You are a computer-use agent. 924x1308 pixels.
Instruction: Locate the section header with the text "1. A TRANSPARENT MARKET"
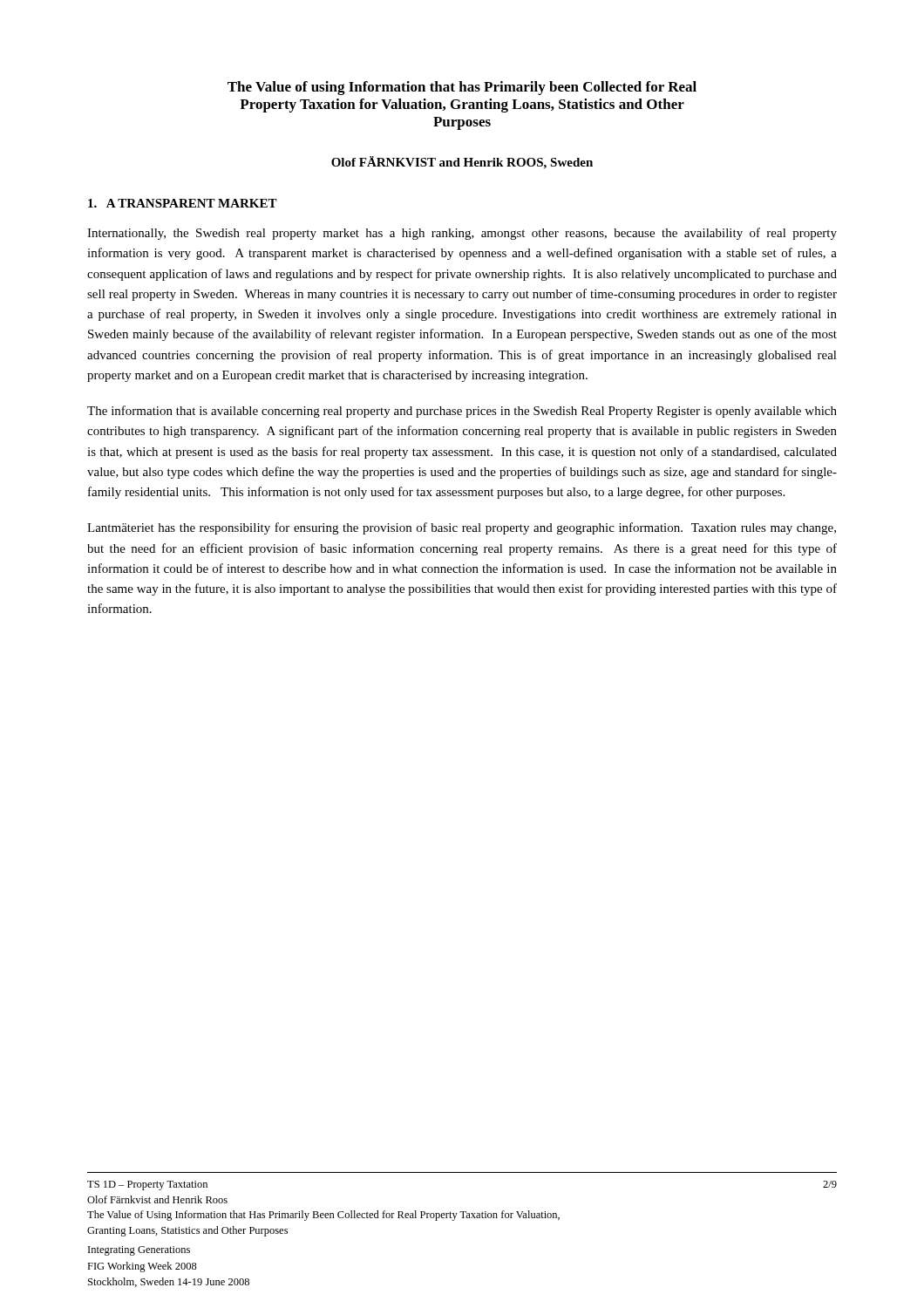pos(182,203)
